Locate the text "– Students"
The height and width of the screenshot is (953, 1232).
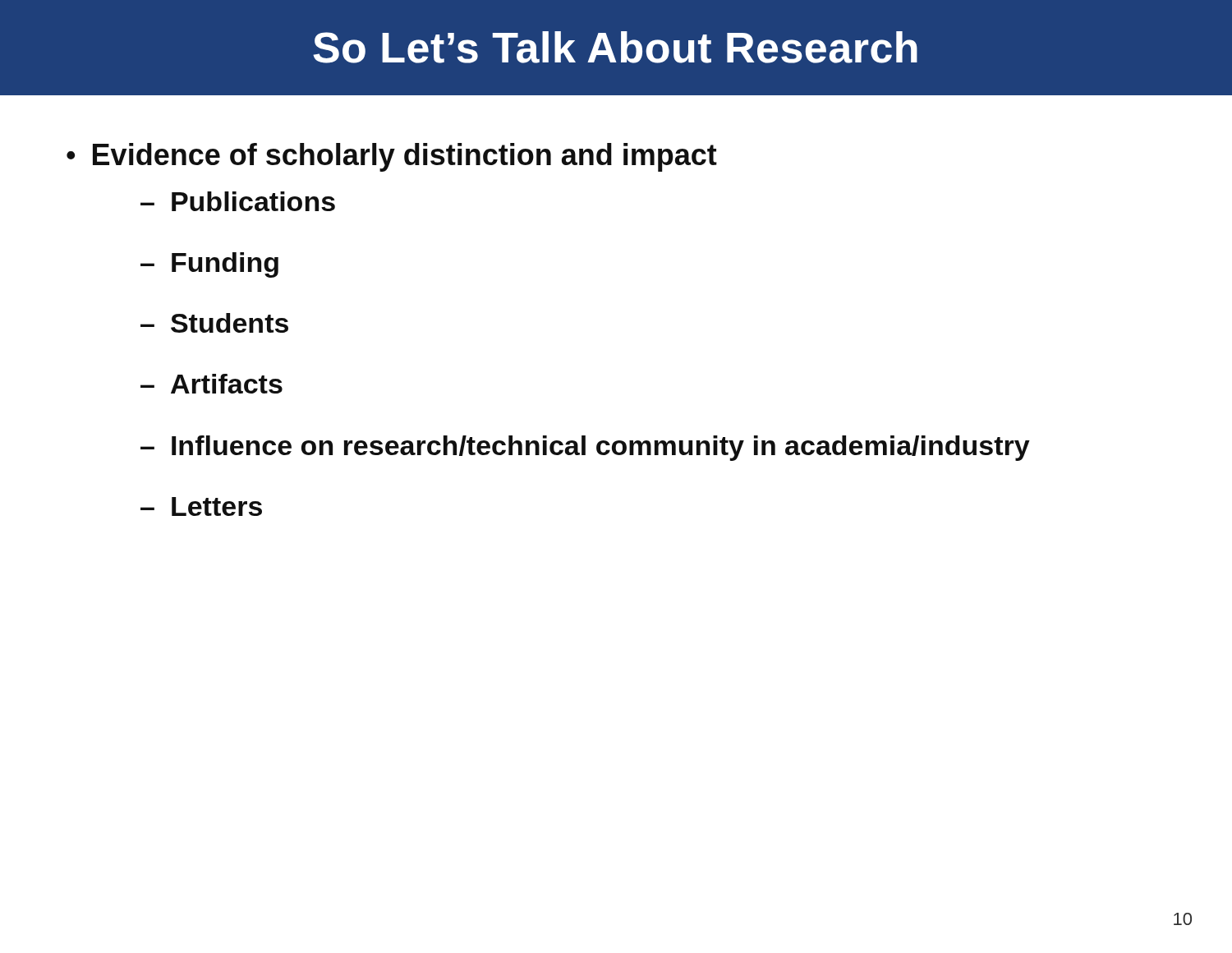[x=214, y=323]
